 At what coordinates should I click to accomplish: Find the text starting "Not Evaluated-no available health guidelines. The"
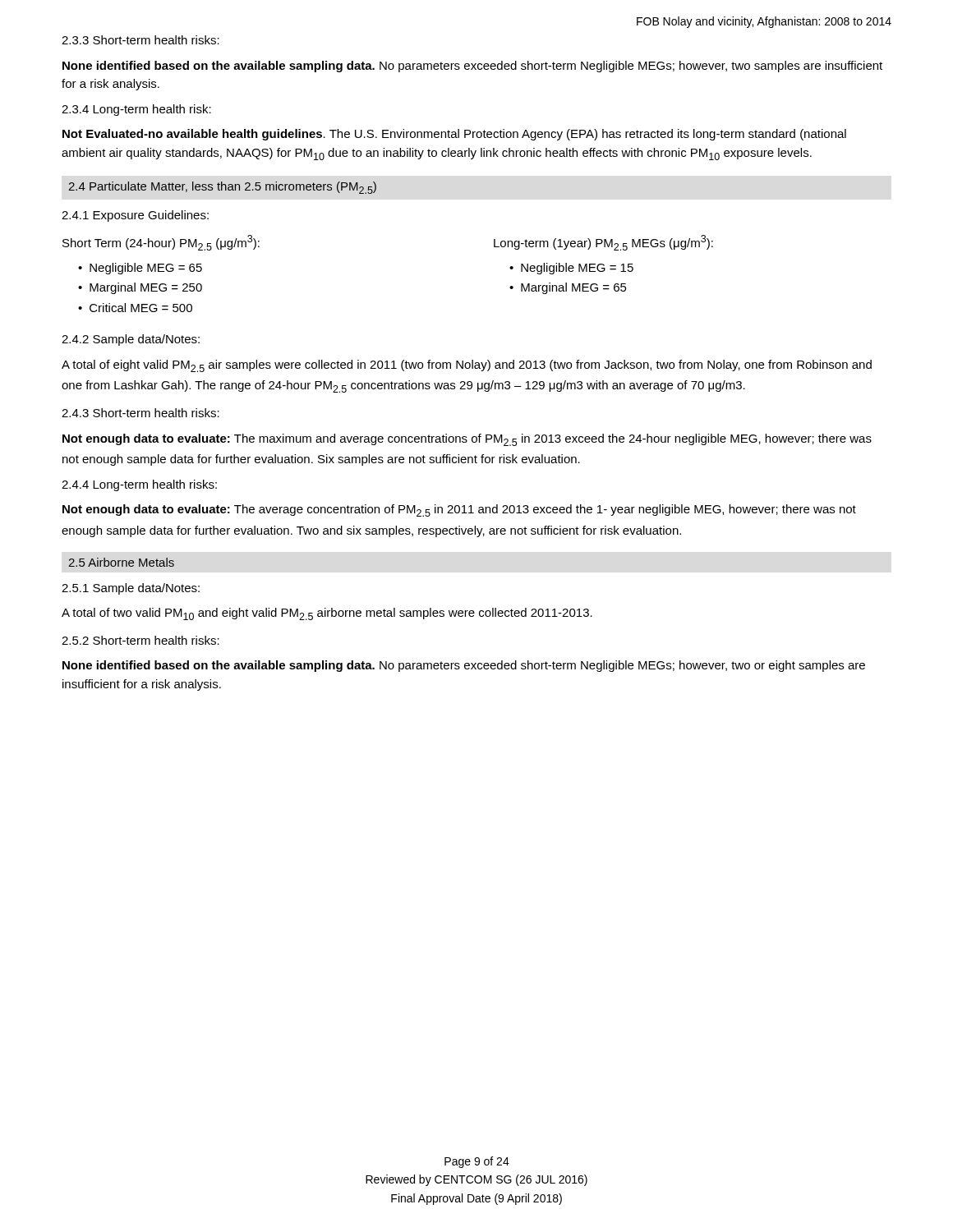(x=454, y=144)
